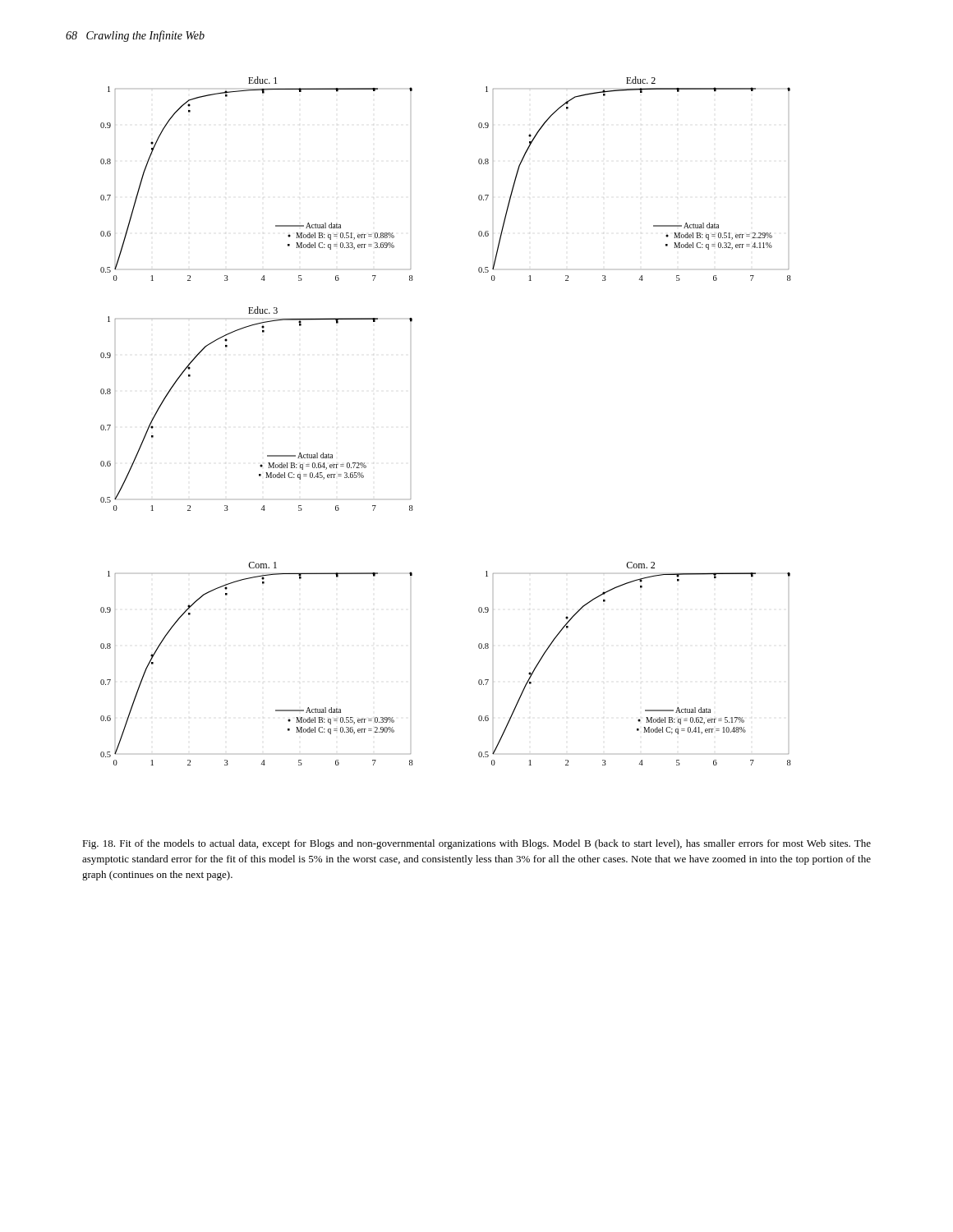Click on the caption that reads "Fig. 18. Fit of the models"

tap(476, 859)
